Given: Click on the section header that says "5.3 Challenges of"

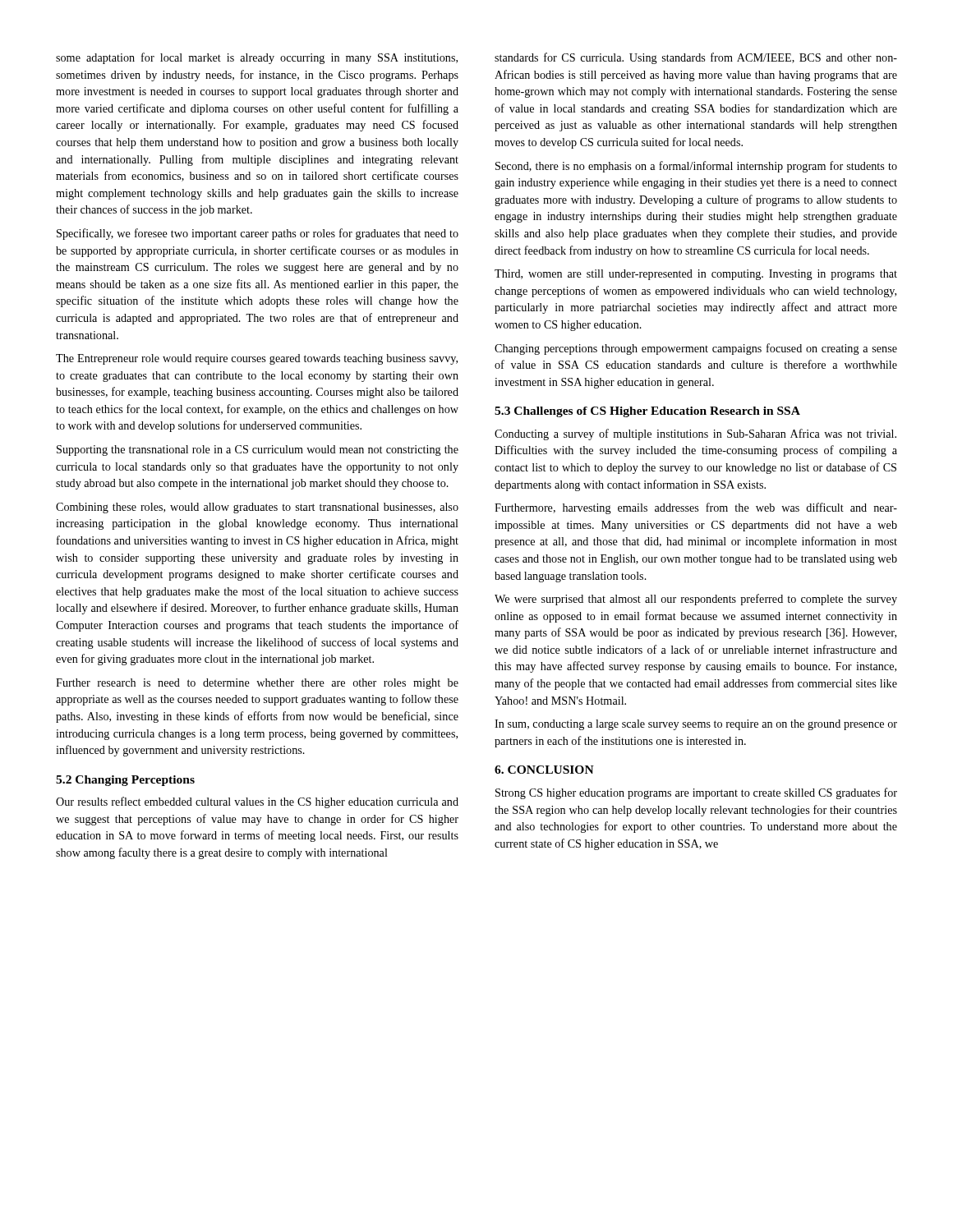Looking at the screenshot, I should point(696,411).
